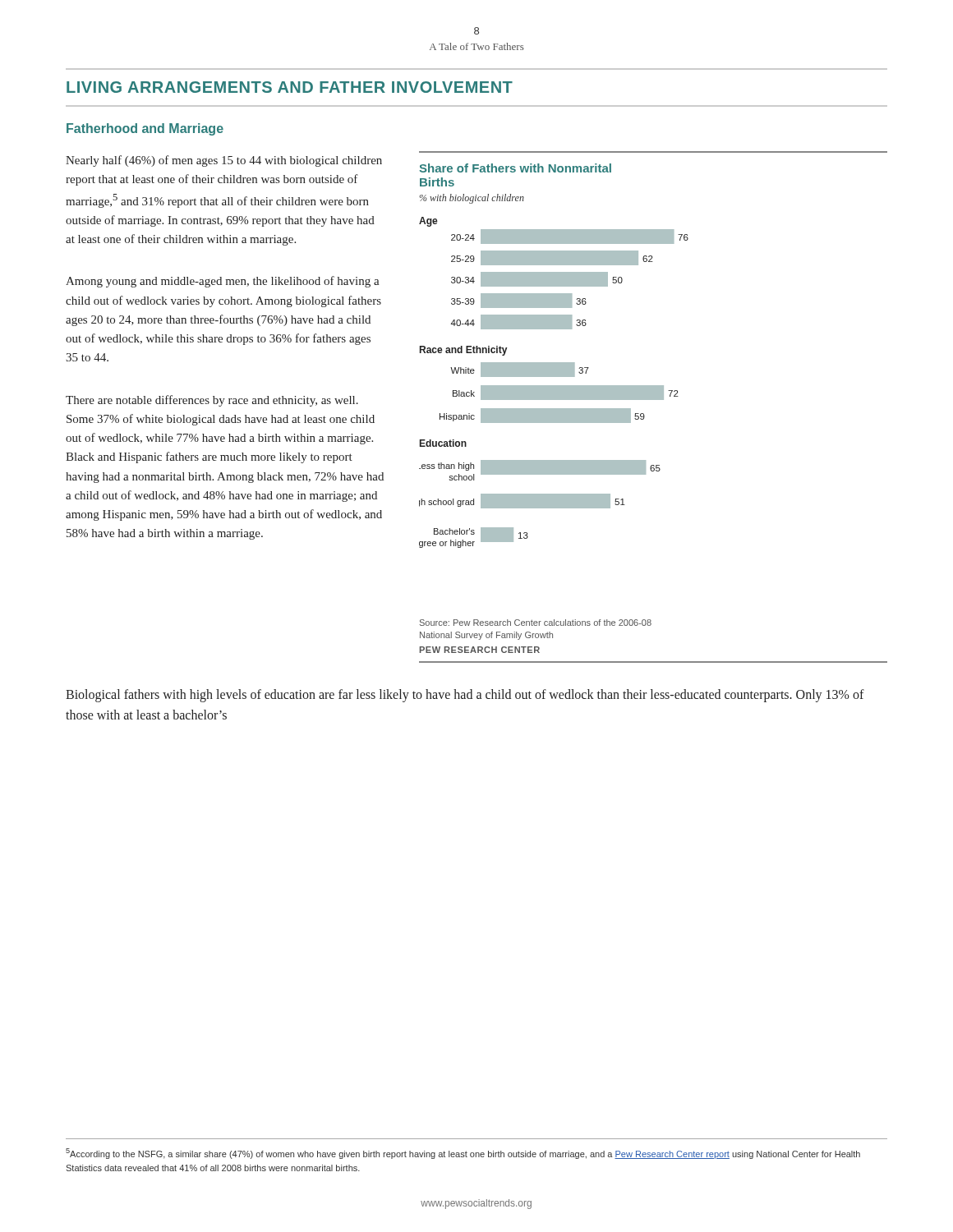The image size is (953, 1232).
Task: Navigate to the text block starting "Nearly half (46%) of men ages 15"
Action: click(224, 200)
